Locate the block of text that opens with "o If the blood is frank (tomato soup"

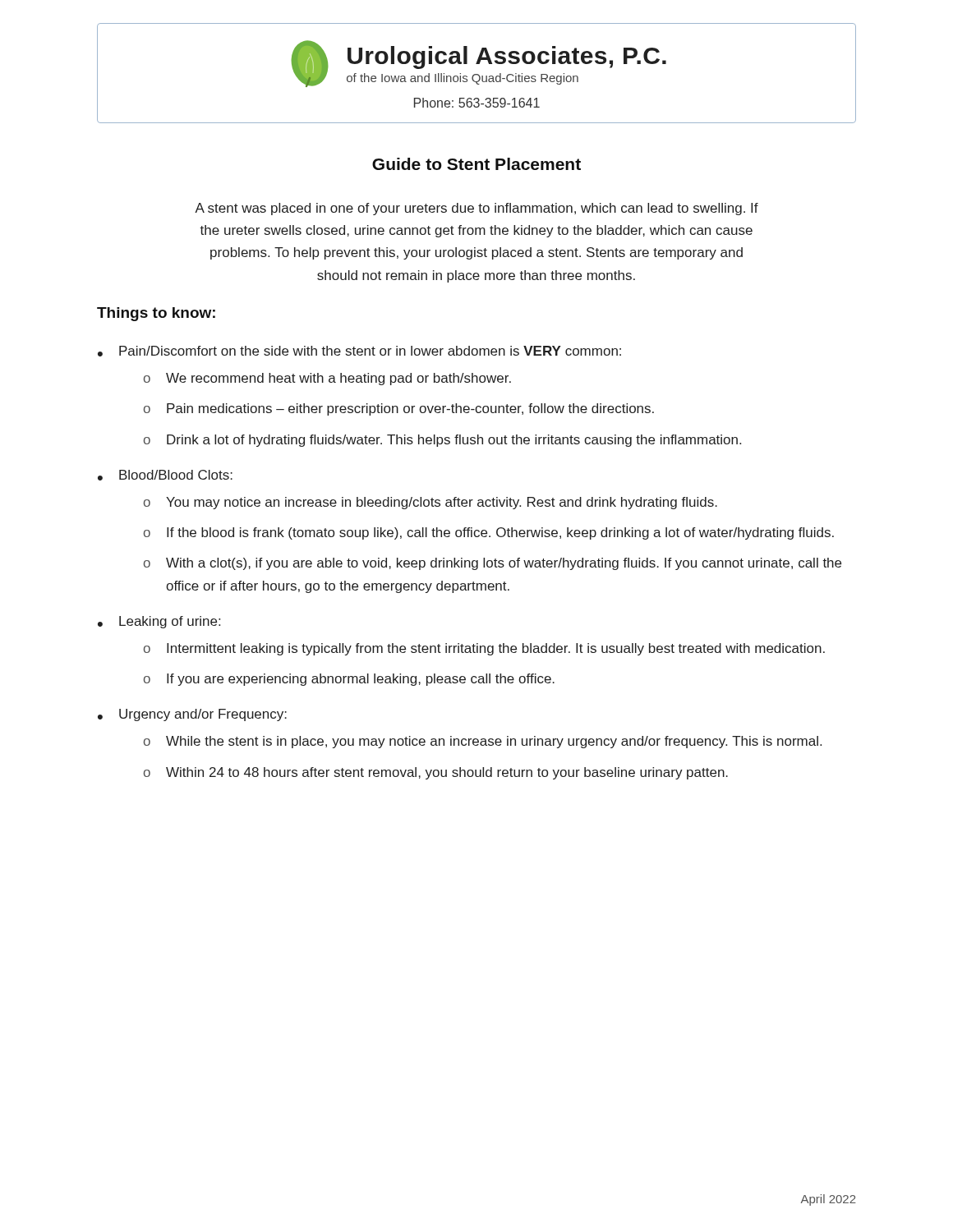click(x=500, y=533)
